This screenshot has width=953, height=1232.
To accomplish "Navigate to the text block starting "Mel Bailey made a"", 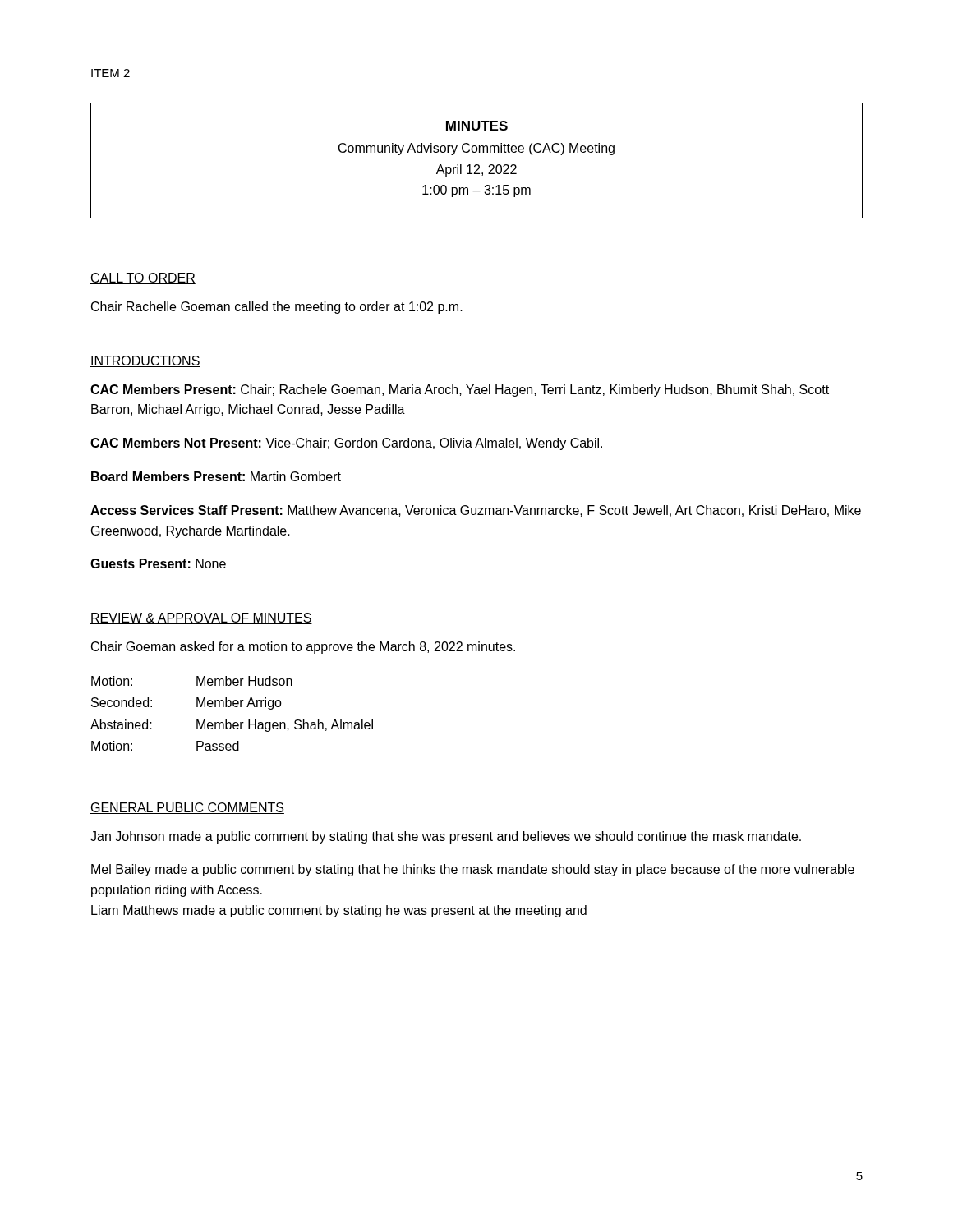I will (473, 870).
